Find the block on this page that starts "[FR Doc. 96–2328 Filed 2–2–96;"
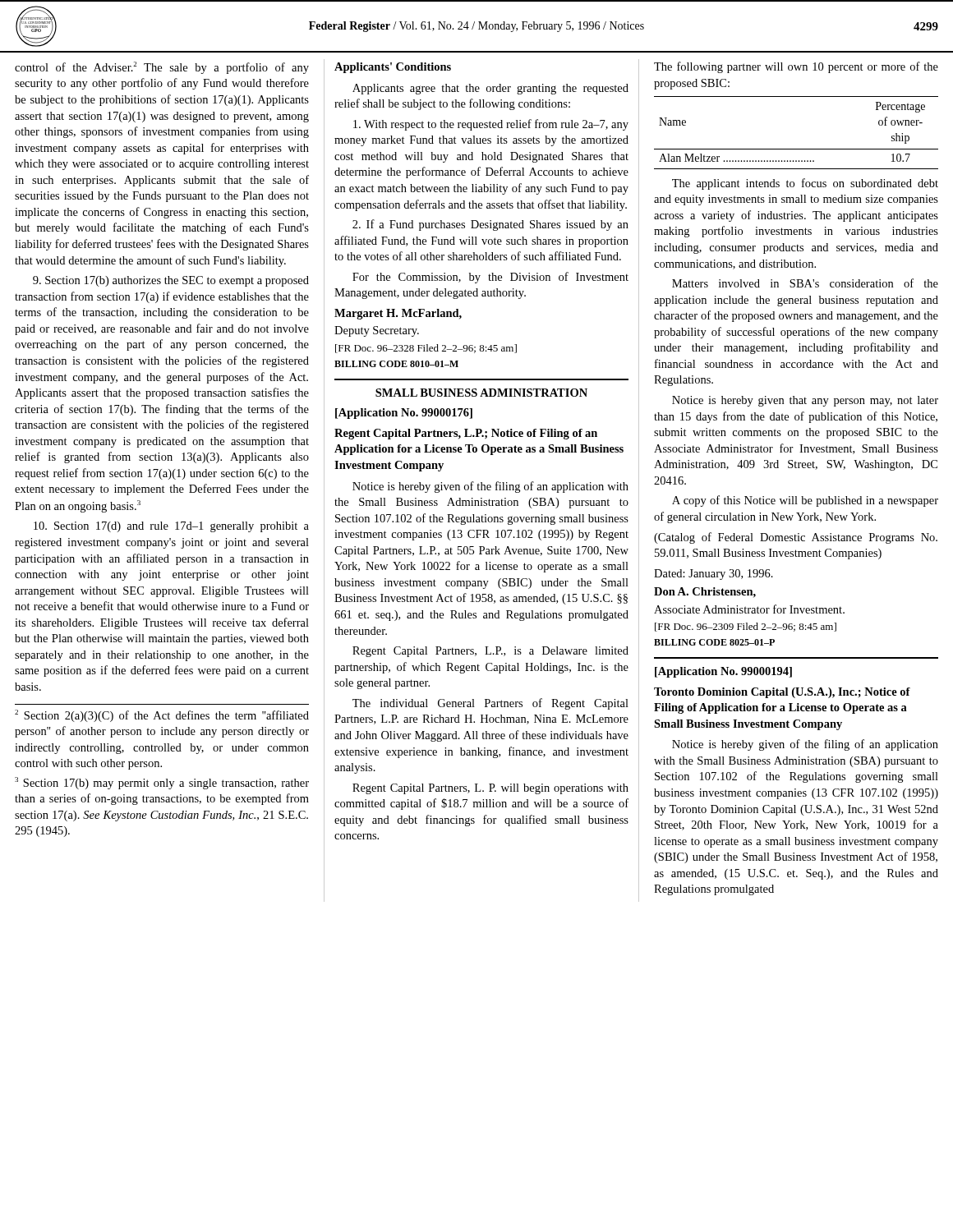The image size is (953, 1232). [x=426, y=348]
